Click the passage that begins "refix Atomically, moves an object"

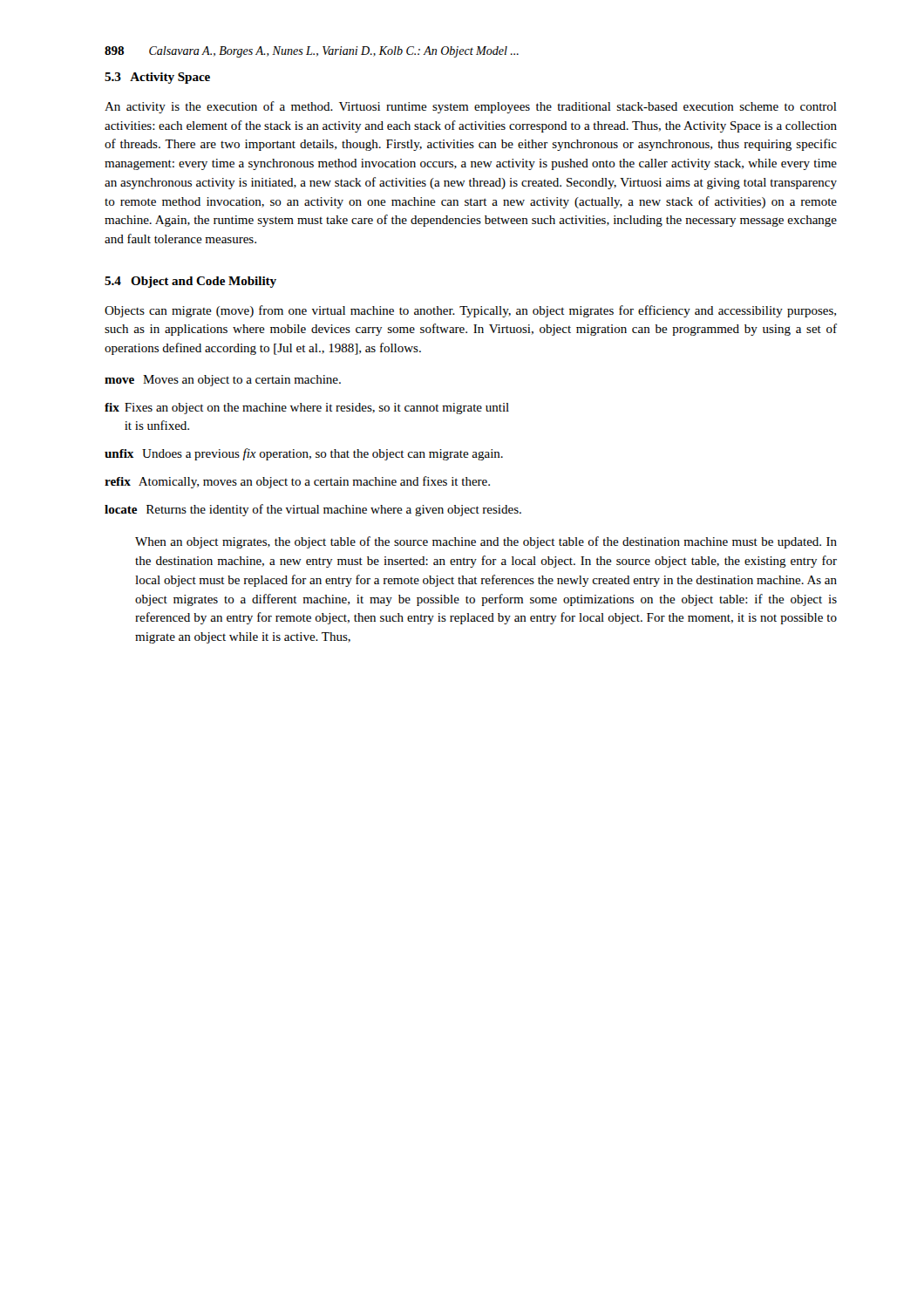(298, 481)
